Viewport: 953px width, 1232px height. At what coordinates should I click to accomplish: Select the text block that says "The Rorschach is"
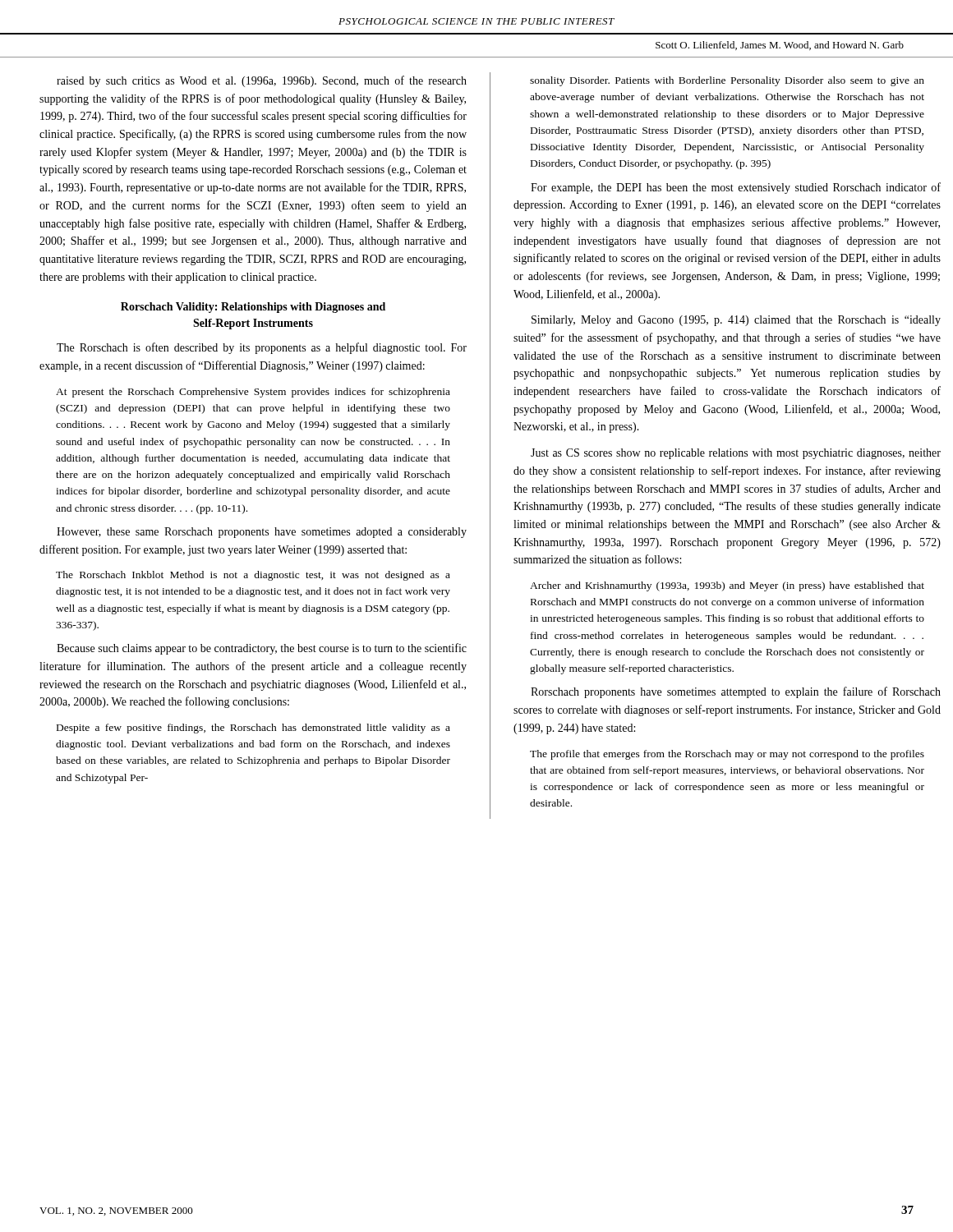click(x=253, y=357)
